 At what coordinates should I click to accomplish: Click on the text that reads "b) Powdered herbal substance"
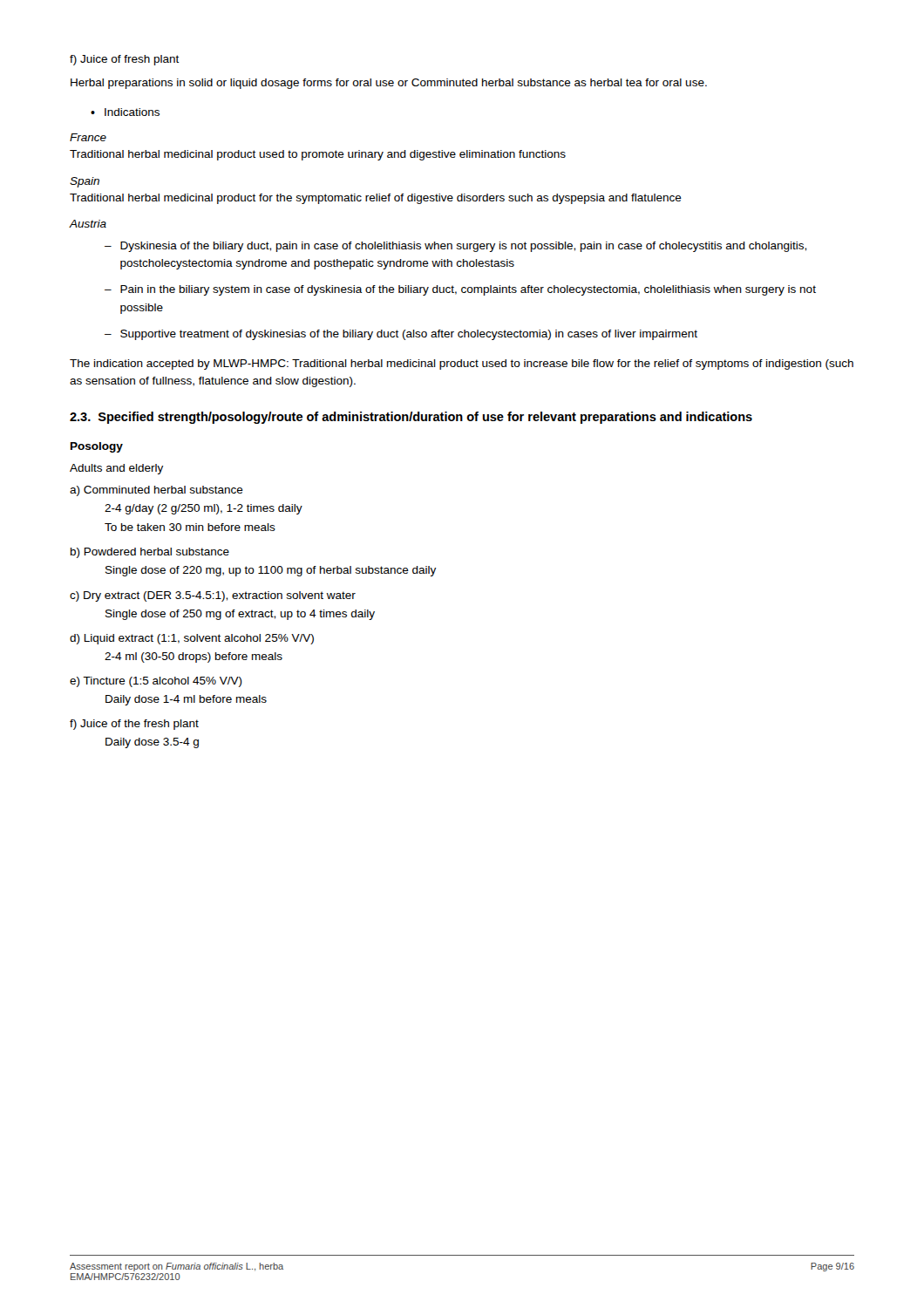150,552
